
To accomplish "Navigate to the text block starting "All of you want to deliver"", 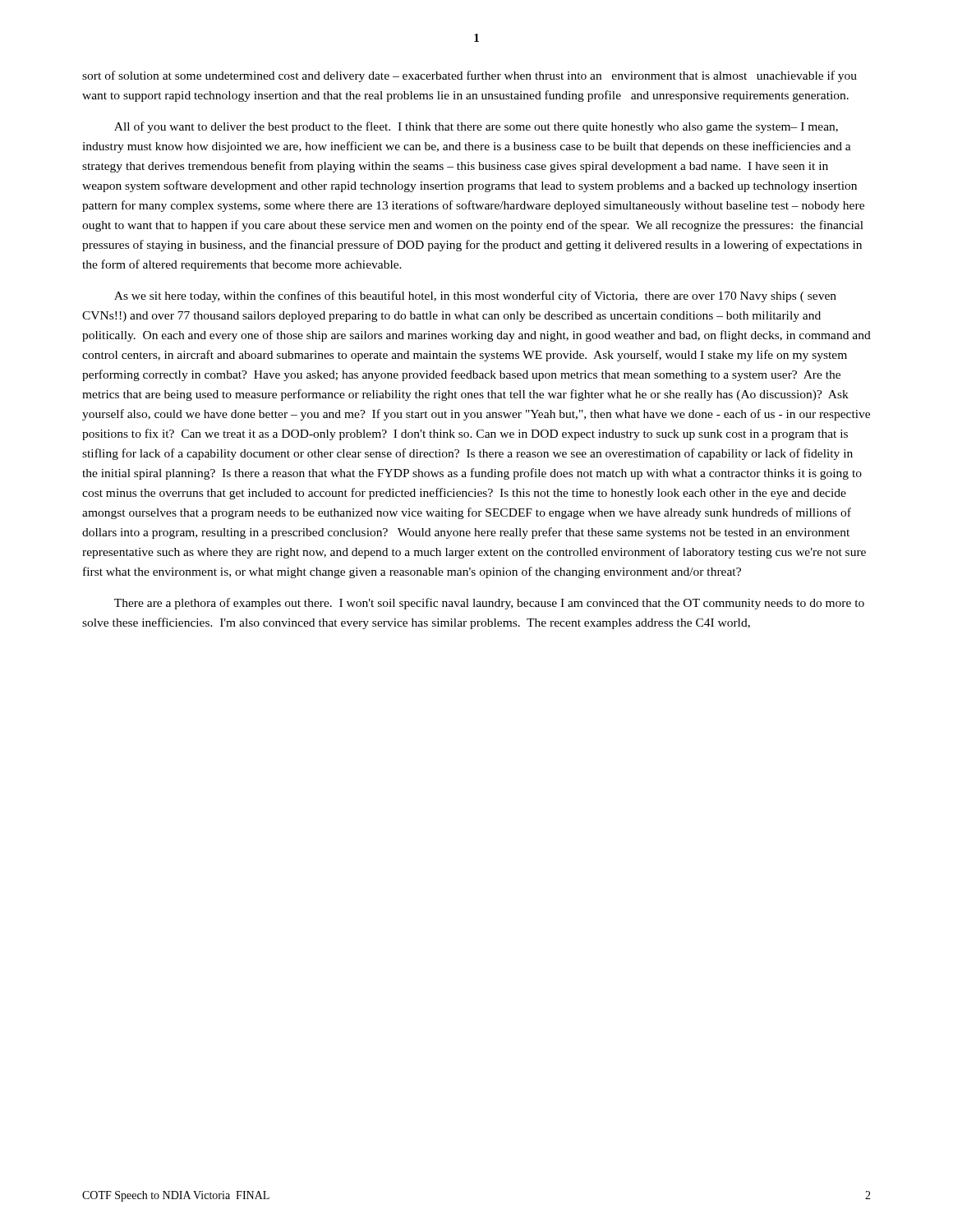I will pyautogui.click(x=473, y=195).
